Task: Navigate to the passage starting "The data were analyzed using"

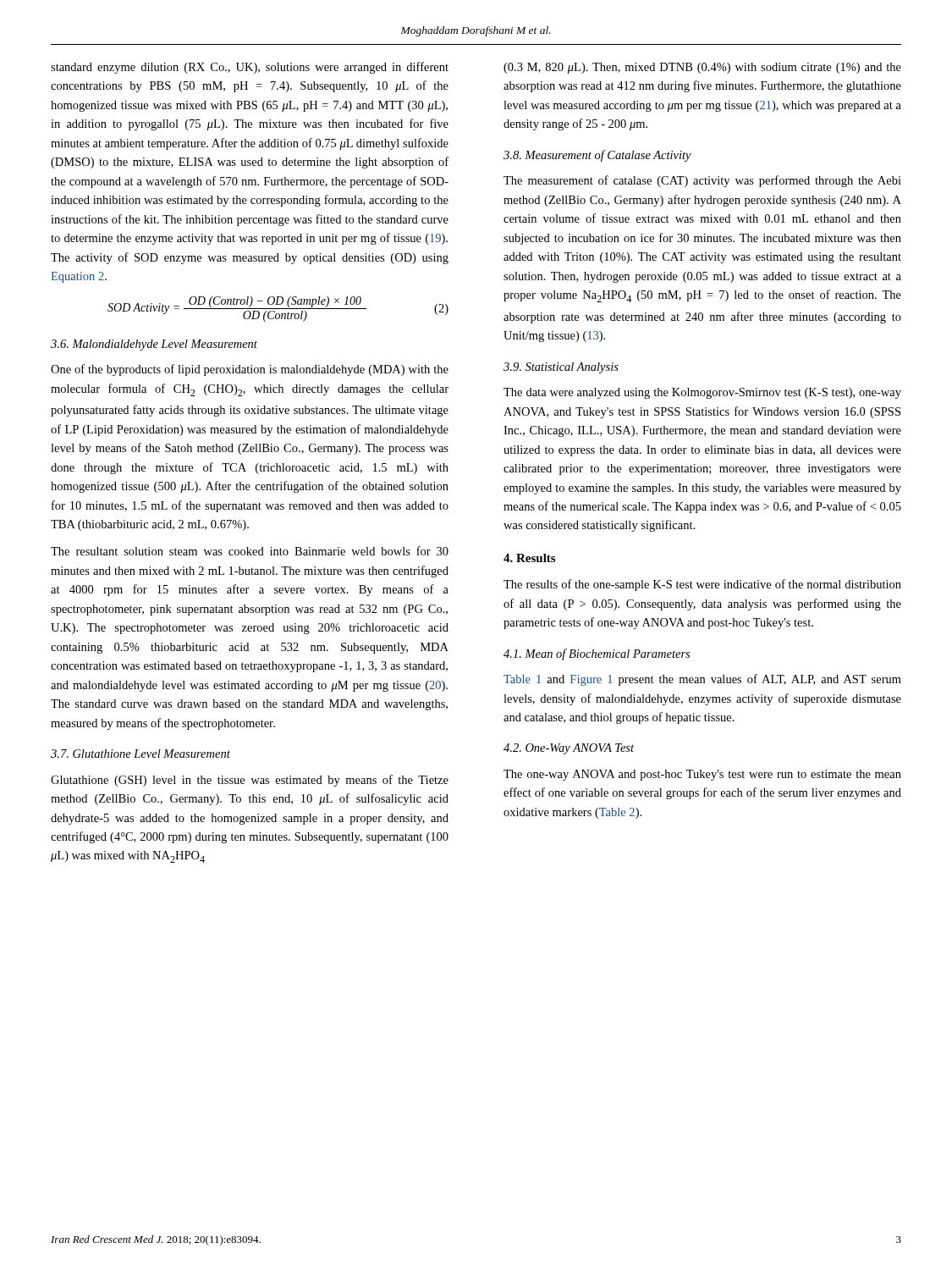Action: click(702, 459)
